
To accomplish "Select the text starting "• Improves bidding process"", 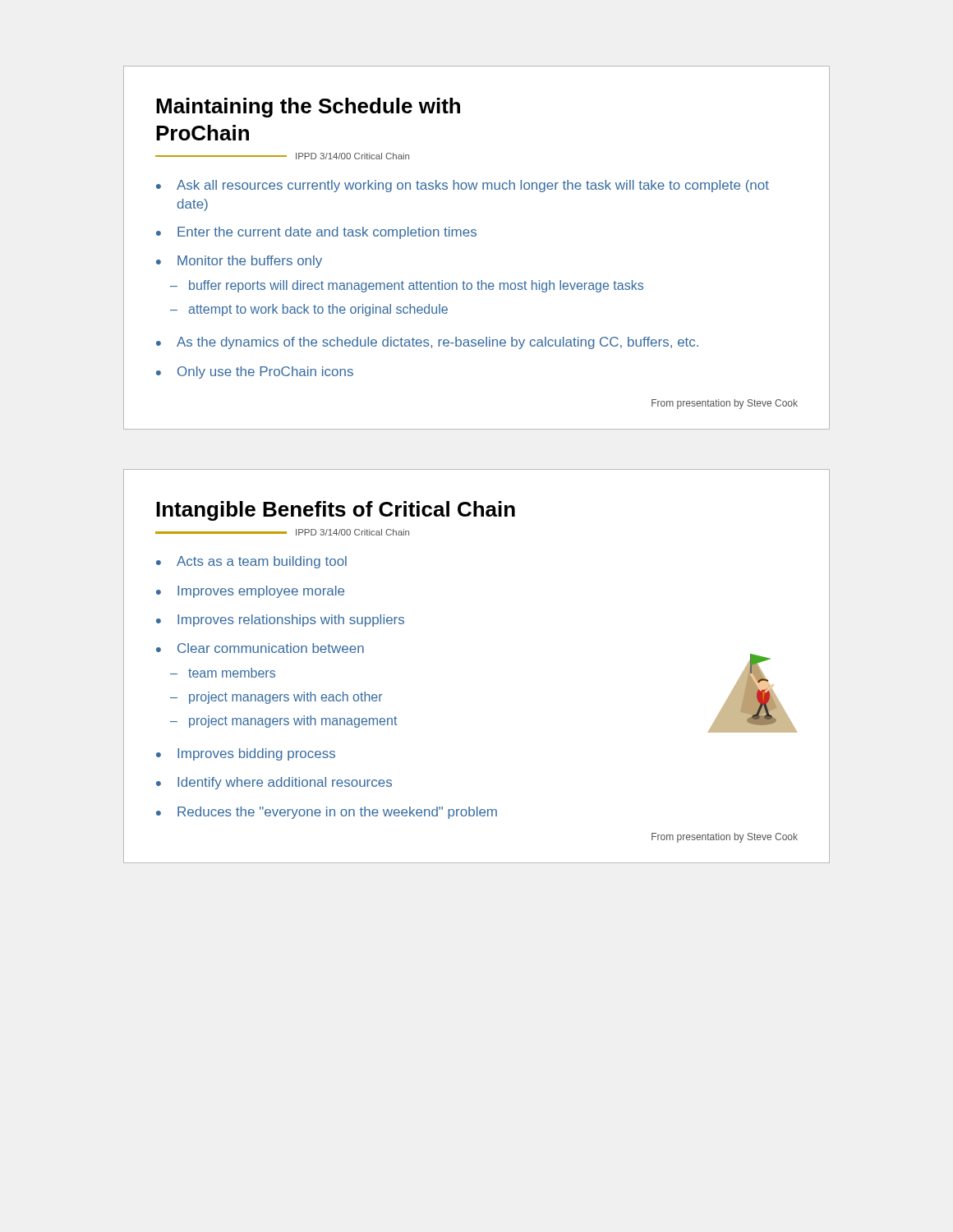I will click(245, 755).
